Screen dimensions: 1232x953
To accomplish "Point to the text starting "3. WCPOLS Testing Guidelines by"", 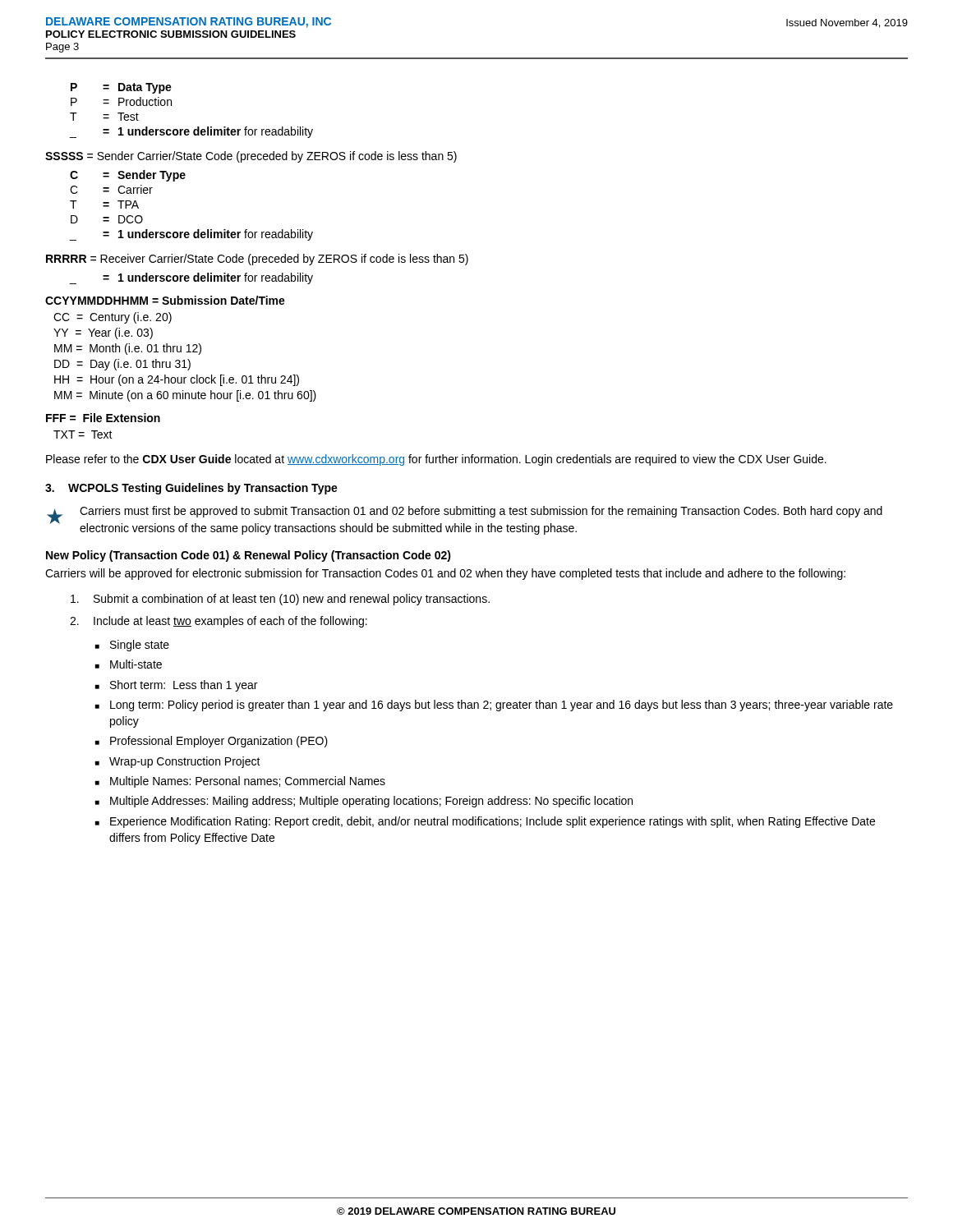I will [x=191, y=488].
